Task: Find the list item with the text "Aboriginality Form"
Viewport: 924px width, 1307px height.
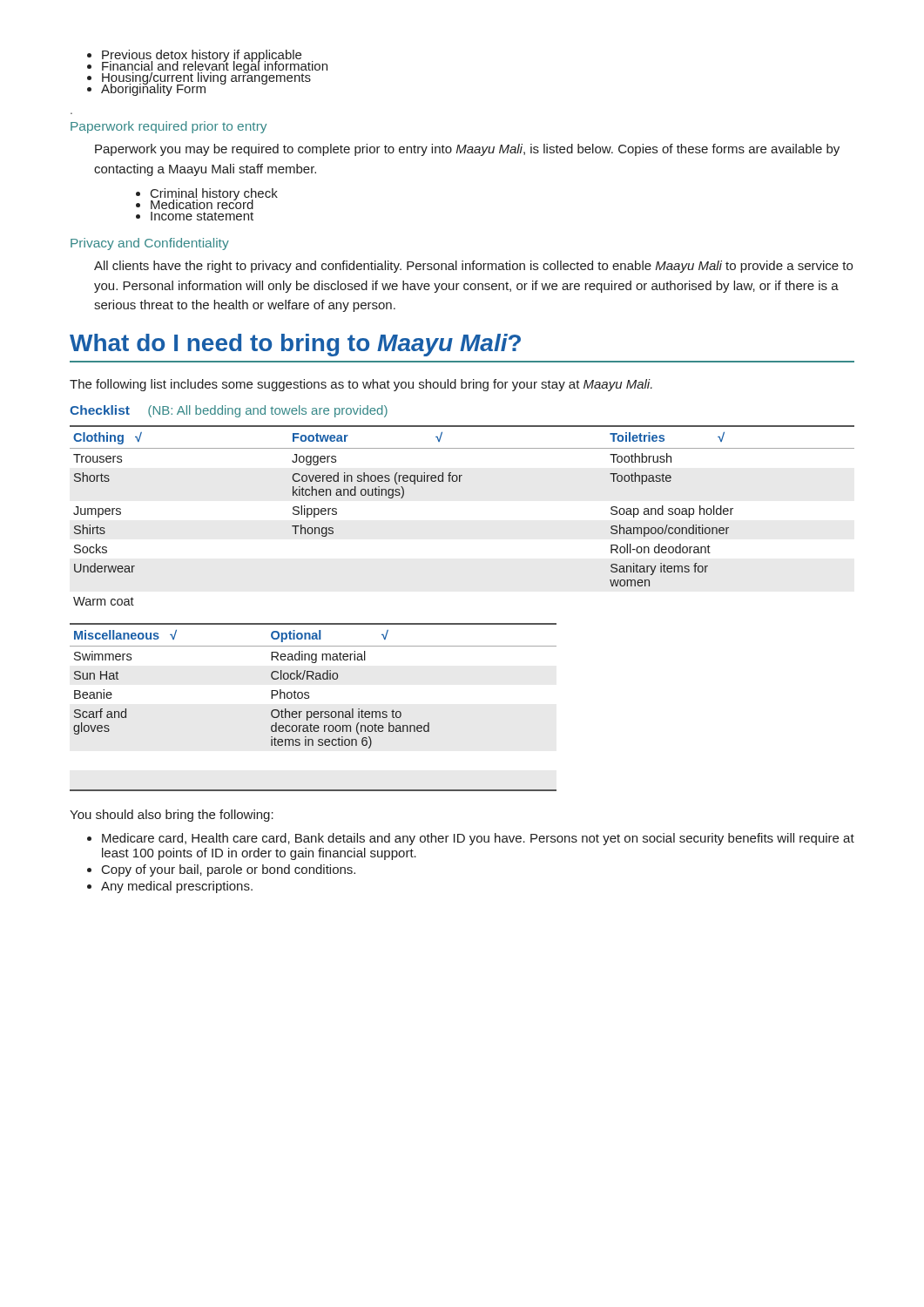Action: 199,88
